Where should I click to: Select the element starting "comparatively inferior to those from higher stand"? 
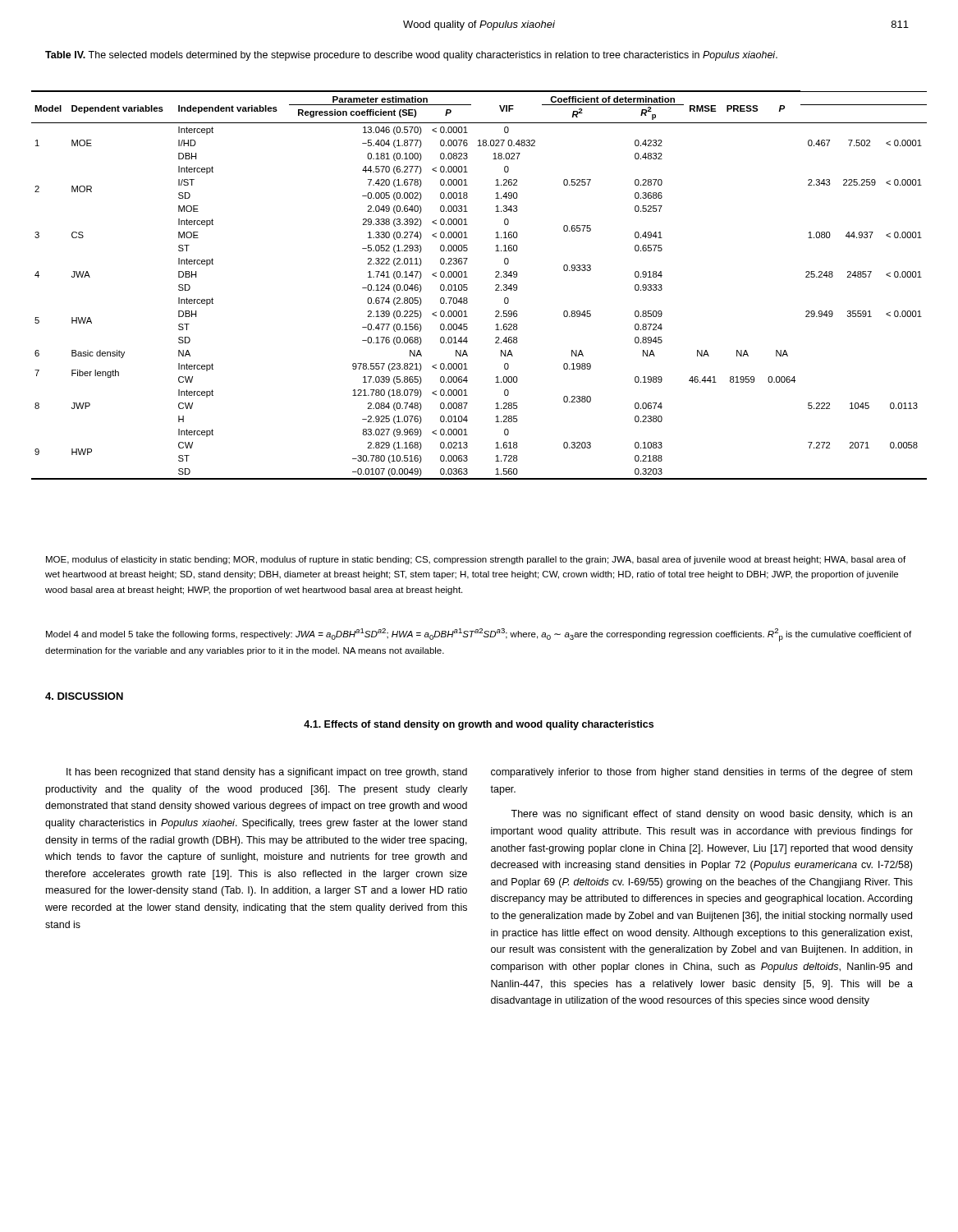tap(702, 887)
